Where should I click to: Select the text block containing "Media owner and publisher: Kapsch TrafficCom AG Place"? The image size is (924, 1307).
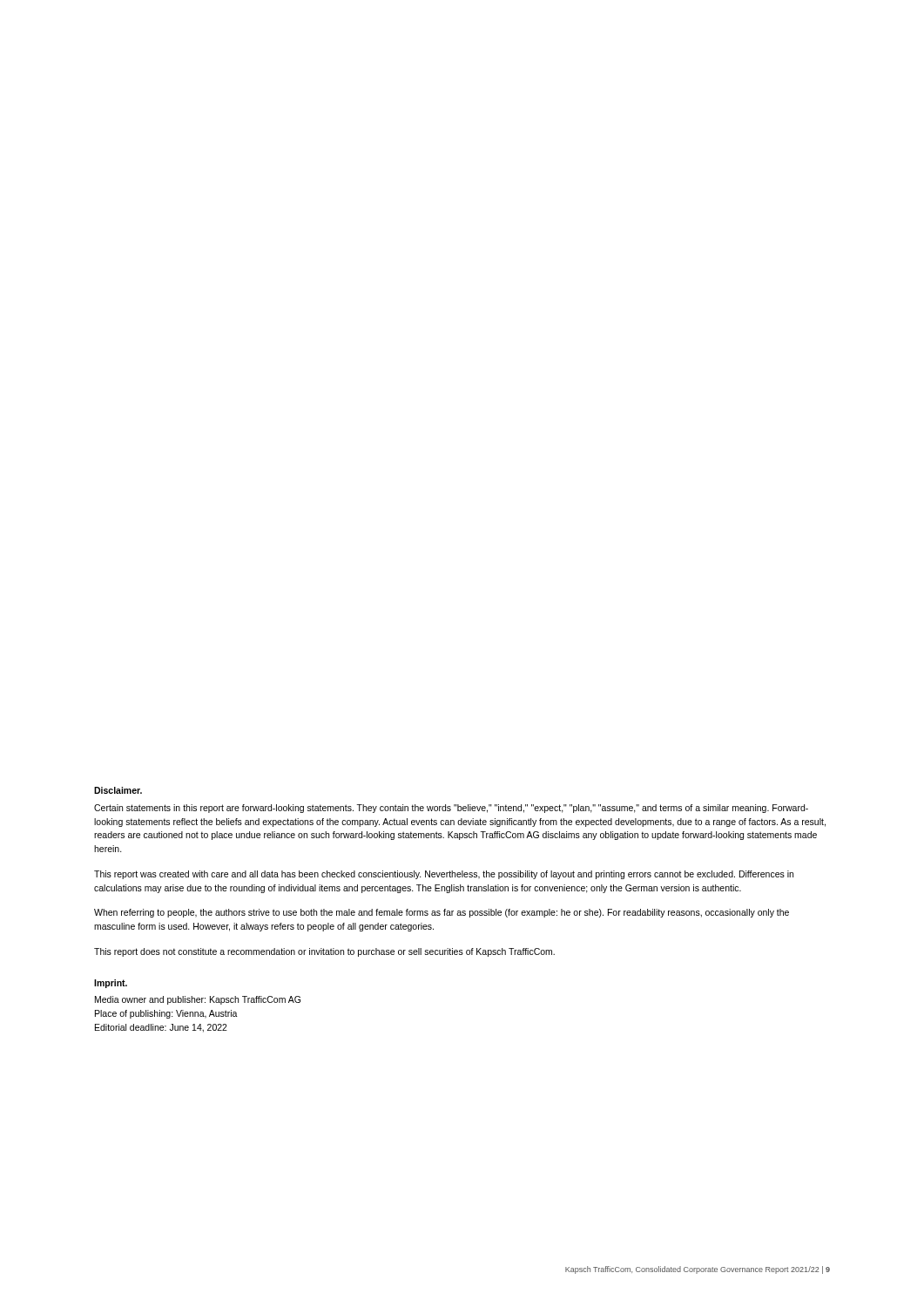[198, 1013]
